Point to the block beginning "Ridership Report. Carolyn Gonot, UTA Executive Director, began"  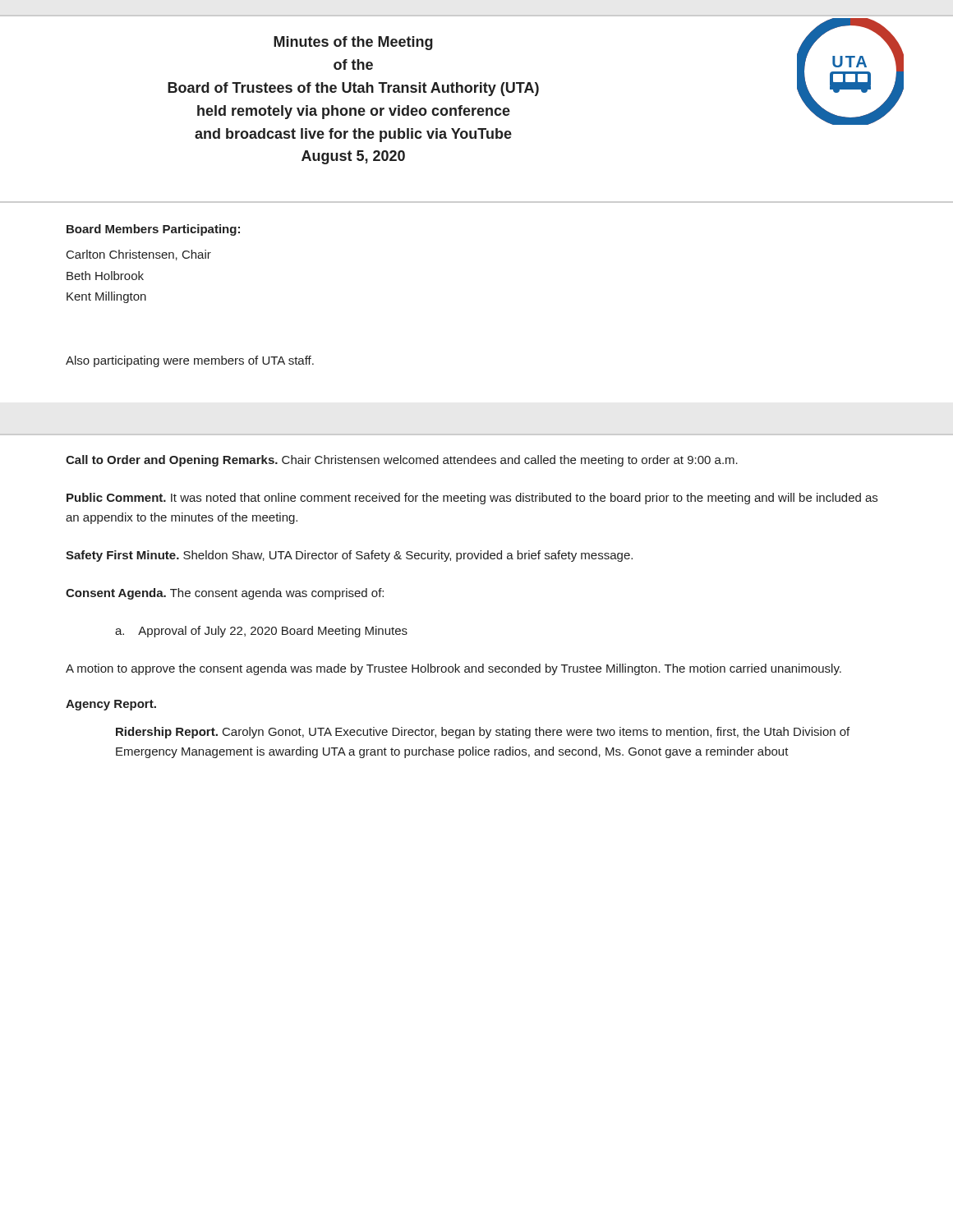click(x=482, y=741)
